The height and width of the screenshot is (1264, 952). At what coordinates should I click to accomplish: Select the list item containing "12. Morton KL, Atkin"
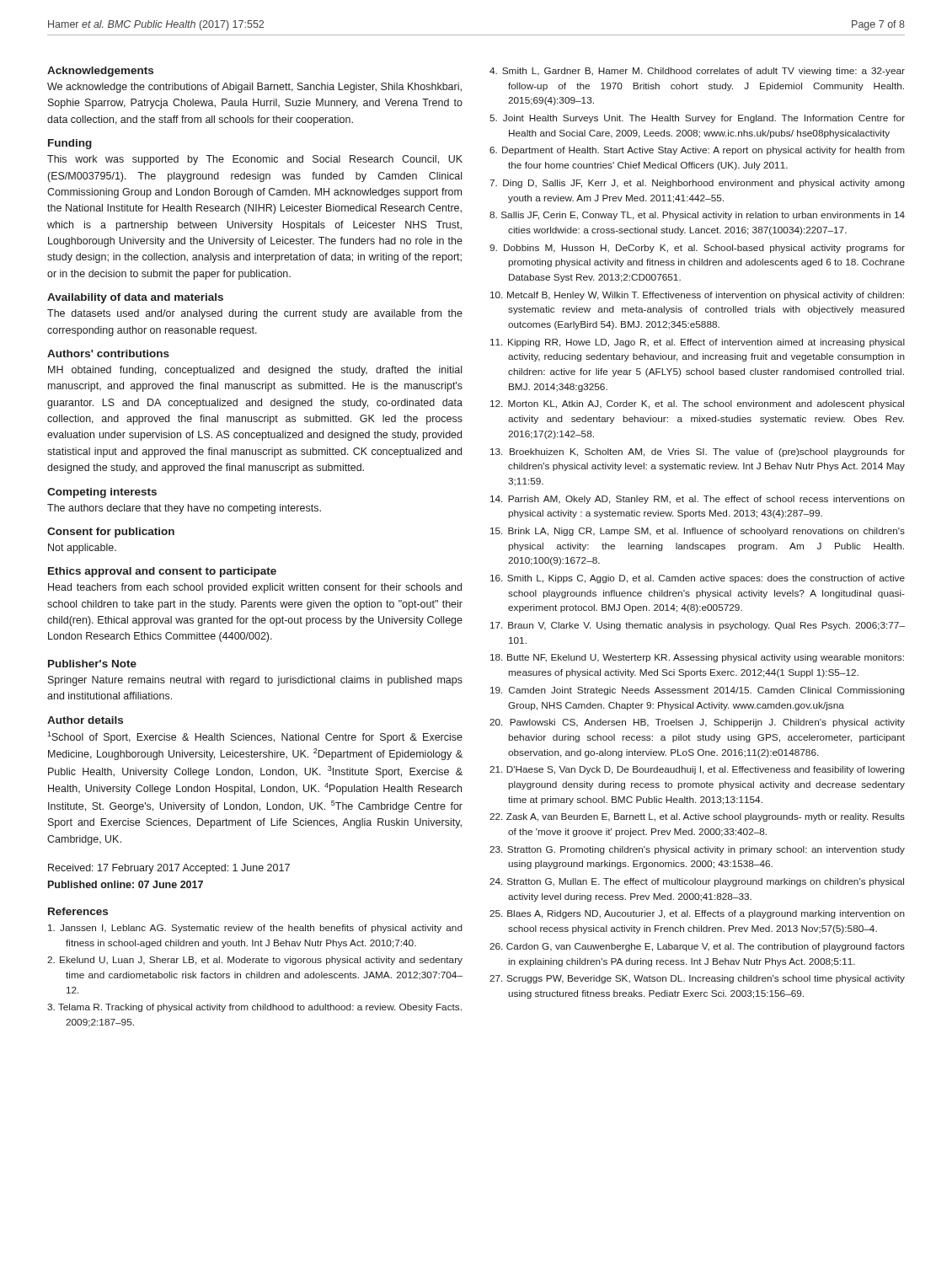tap(697, 419)
